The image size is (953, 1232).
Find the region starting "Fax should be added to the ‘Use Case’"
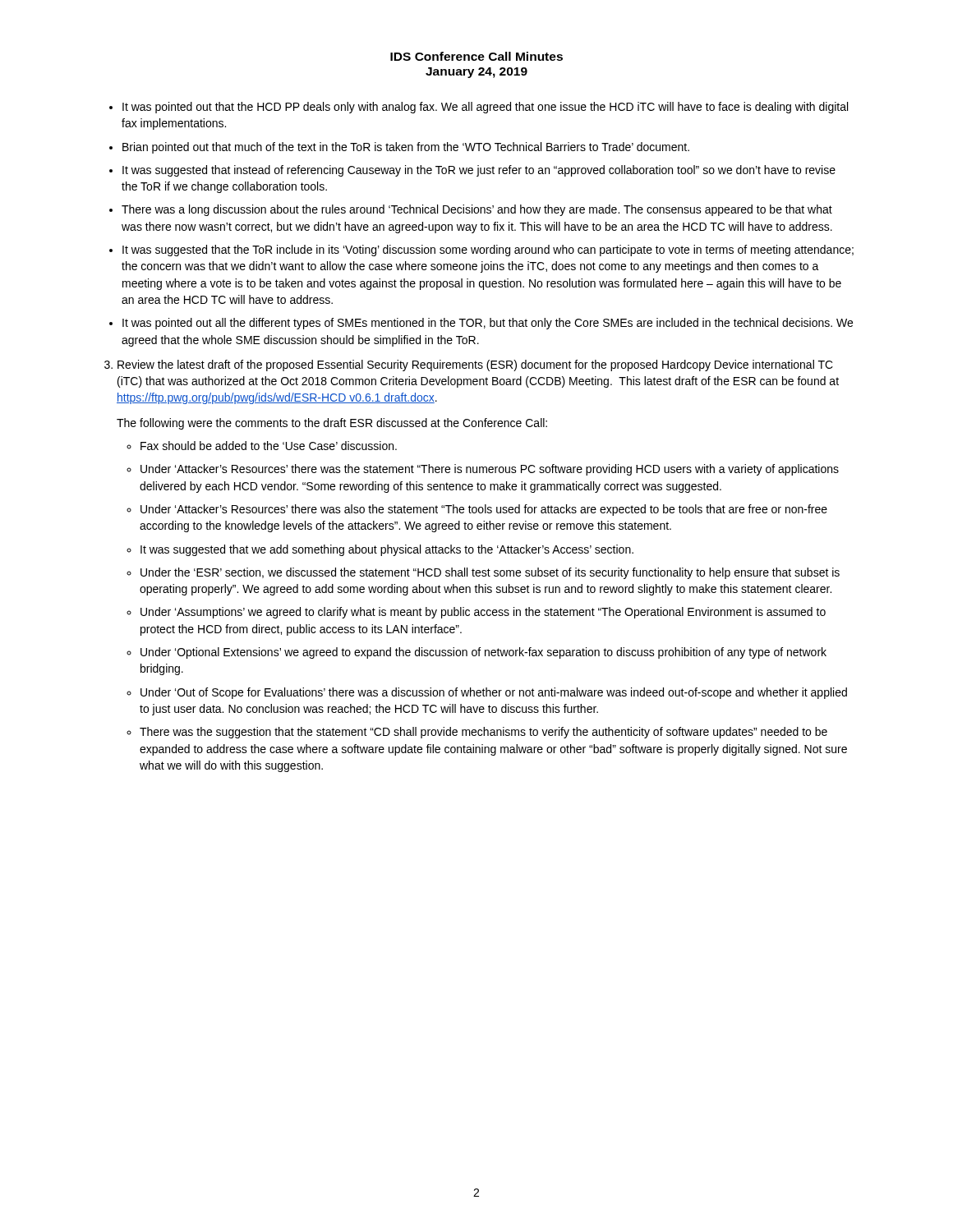click(269, 446)
